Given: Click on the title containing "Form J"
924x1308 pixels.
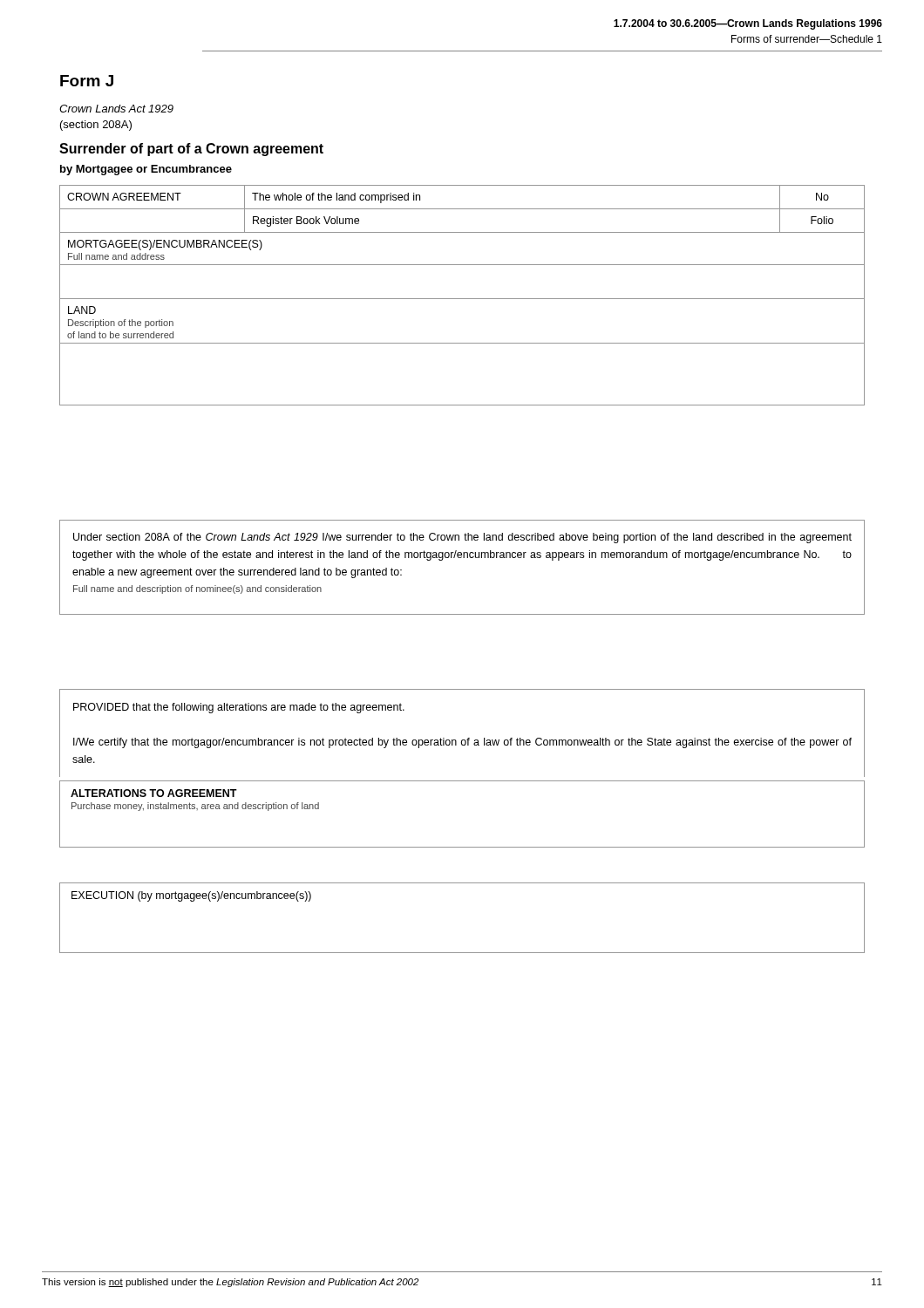Looking at the screenshot, I should point(87,81).
